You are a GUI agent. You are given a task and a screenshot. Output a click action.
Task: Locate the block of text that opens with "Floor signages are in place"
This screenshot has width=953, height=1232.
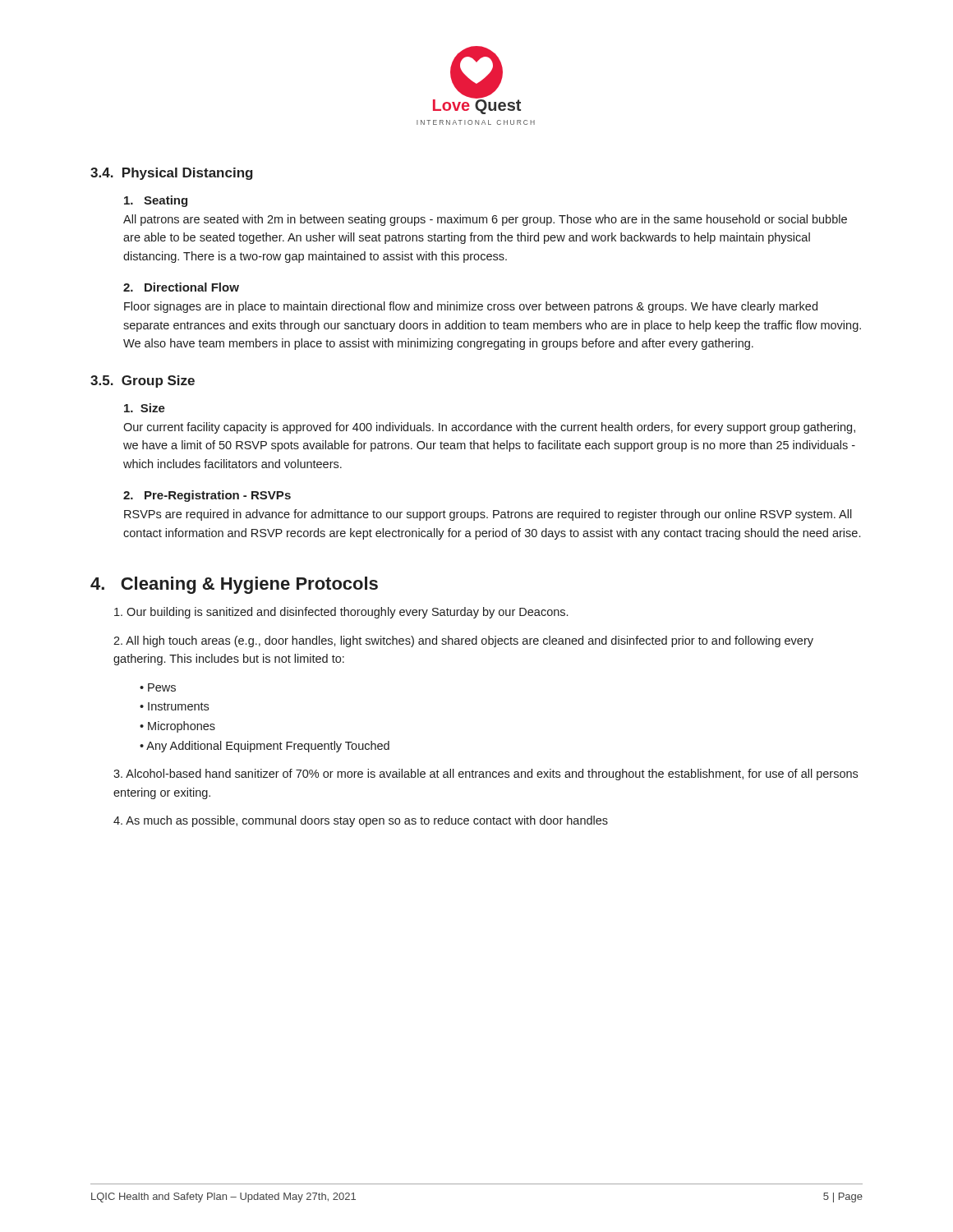(493, 325)
